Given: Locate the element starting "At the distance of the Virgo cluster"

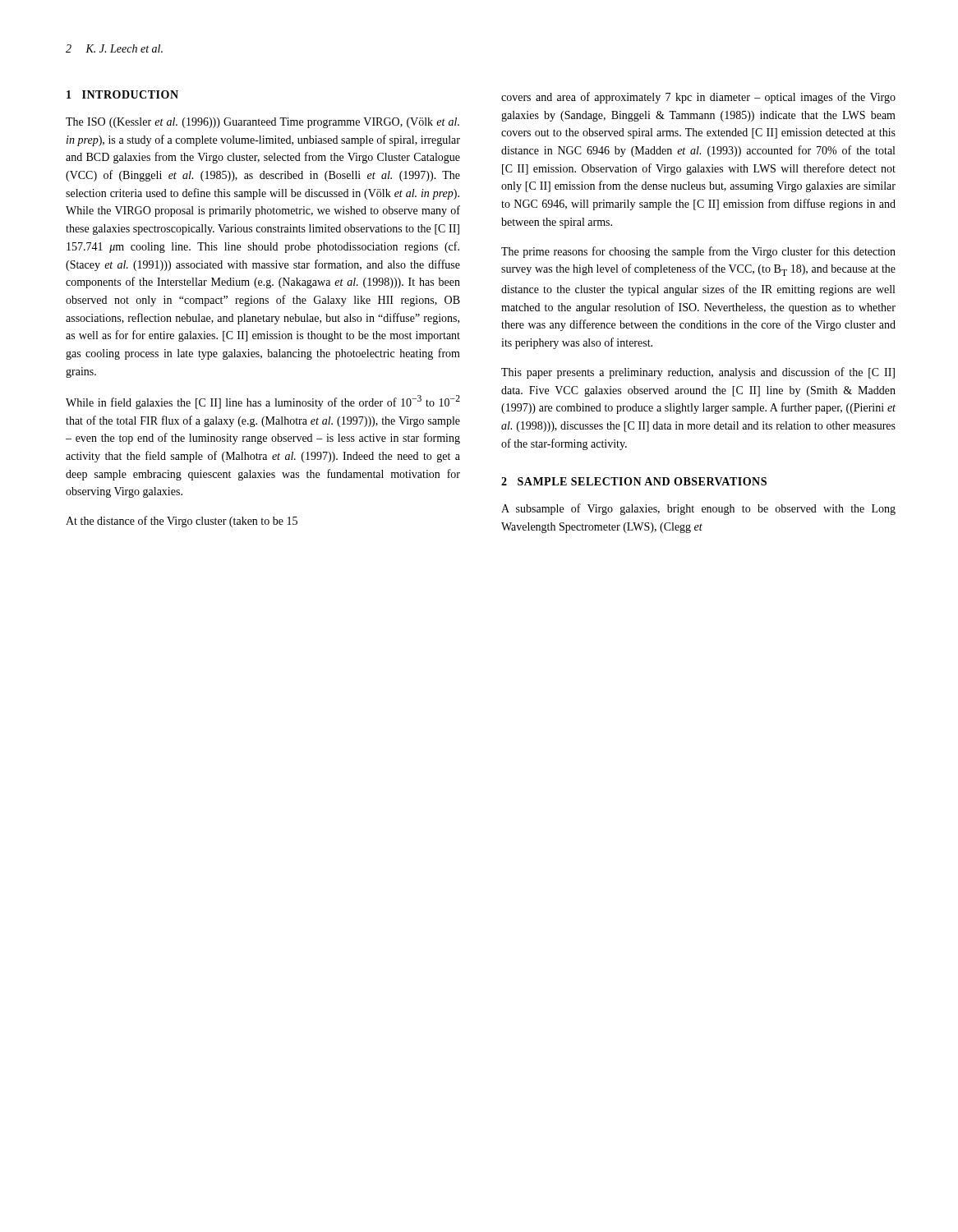Looking at the screenshot, I should click(263, 522).
